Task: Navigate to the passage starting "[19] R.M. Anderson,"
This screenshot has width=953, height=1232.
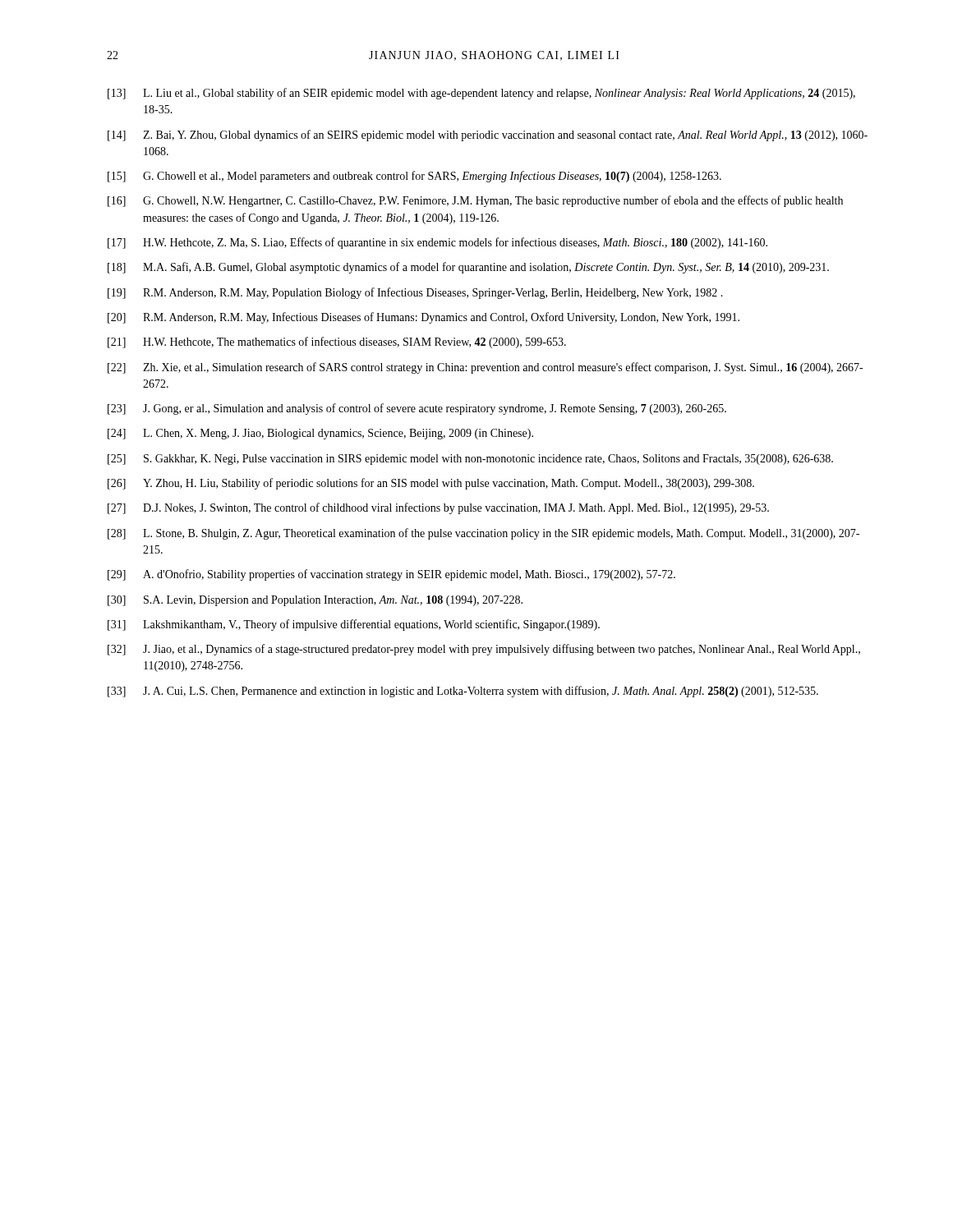Action: (489, 293)
